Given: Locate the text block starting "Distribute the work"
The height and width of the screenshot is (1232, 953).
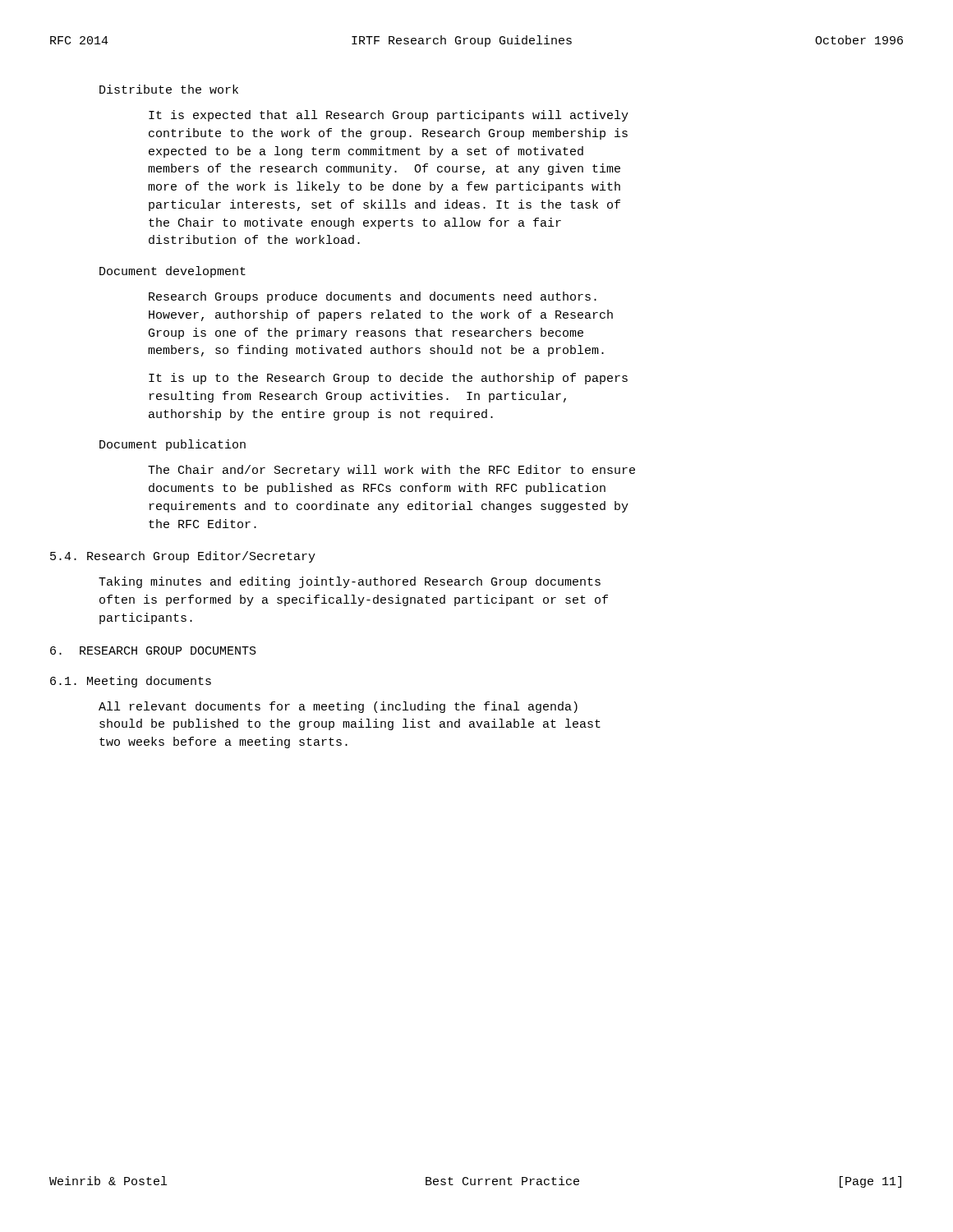Looking at the screenshot, I should point(169,91).
